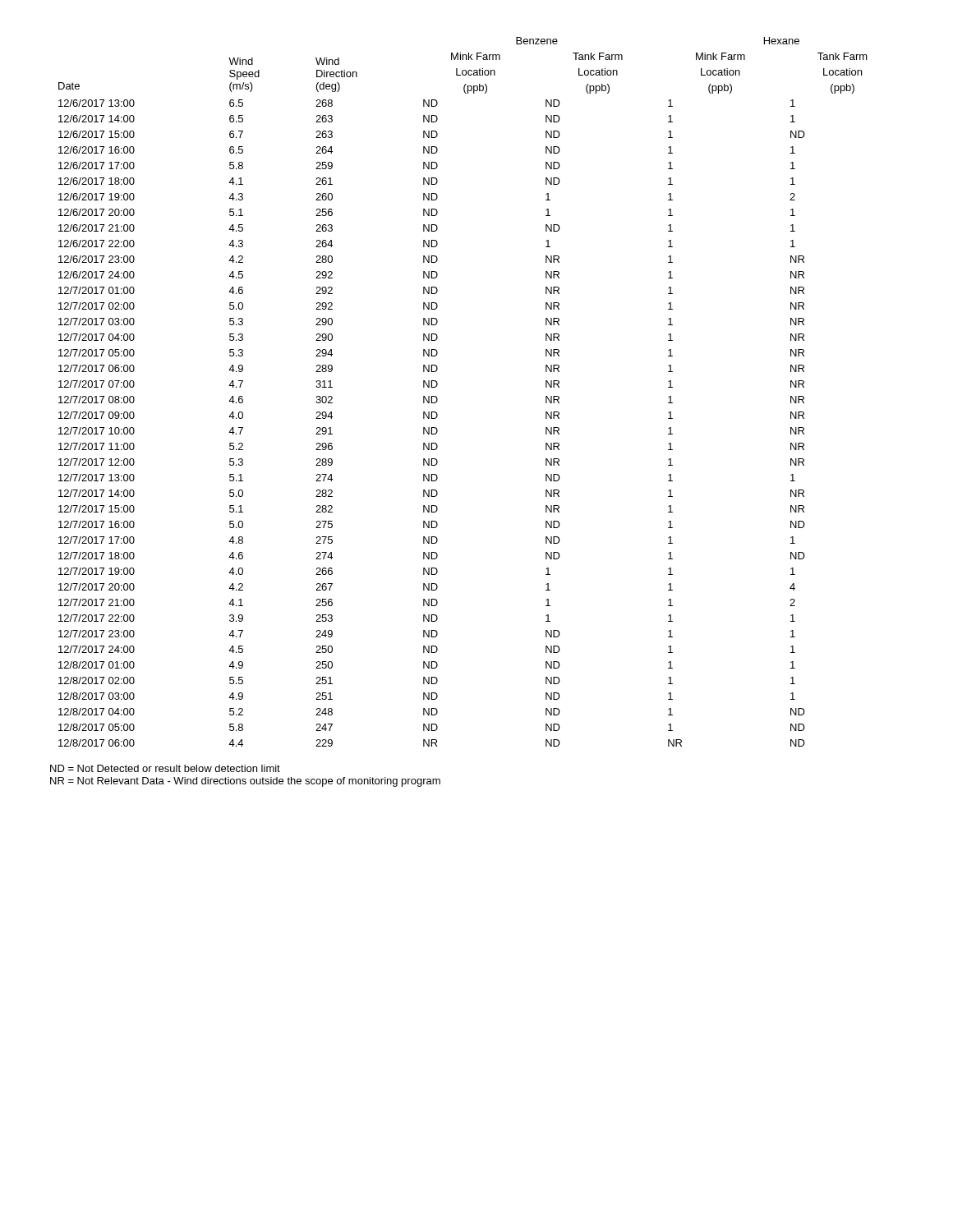
Task: Find the table that mentions "12/7/2017 09:00"
Action: (476, 392)
